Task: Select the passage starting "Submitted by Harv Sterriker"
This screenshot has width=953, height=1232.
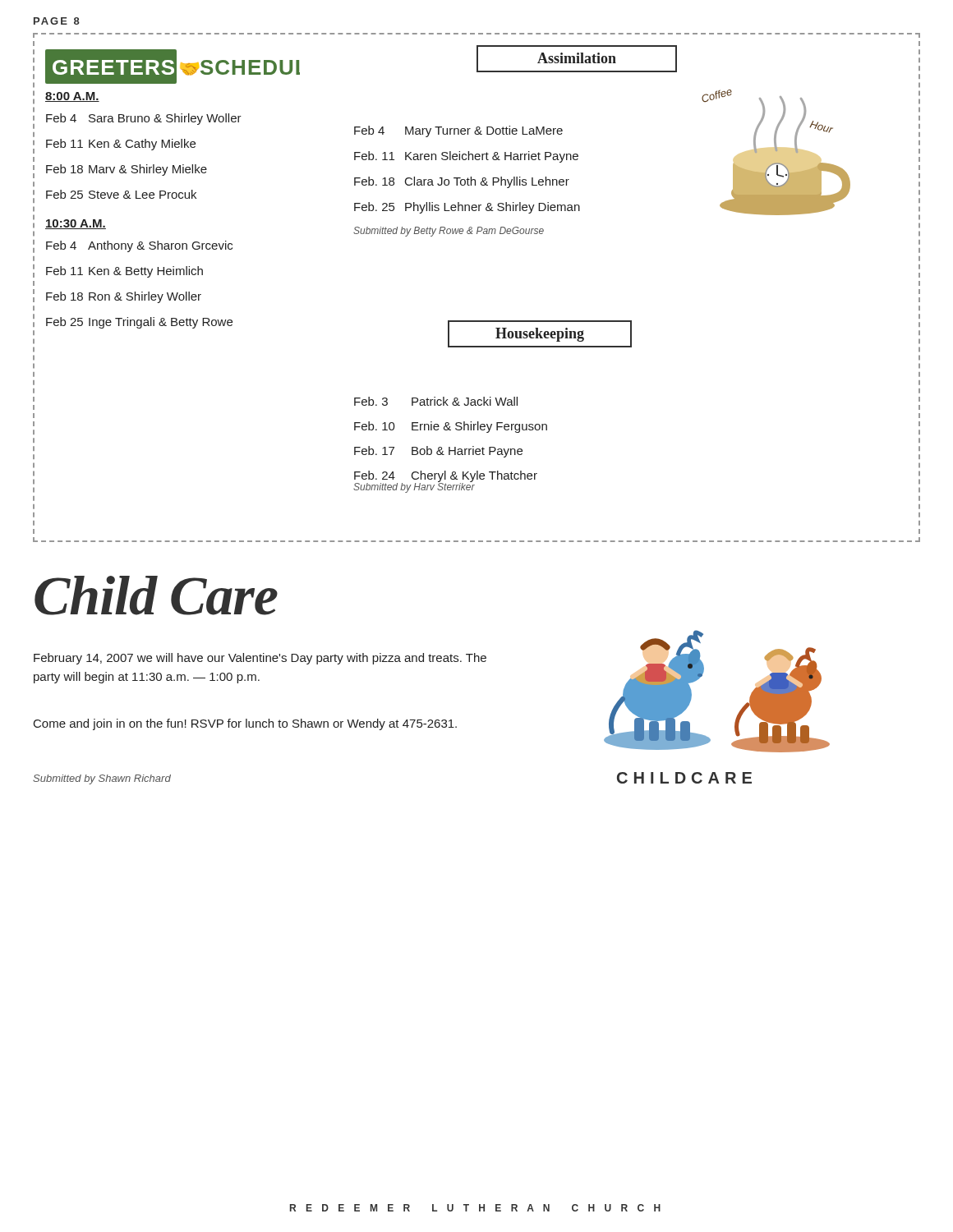Action: [414, 487]
